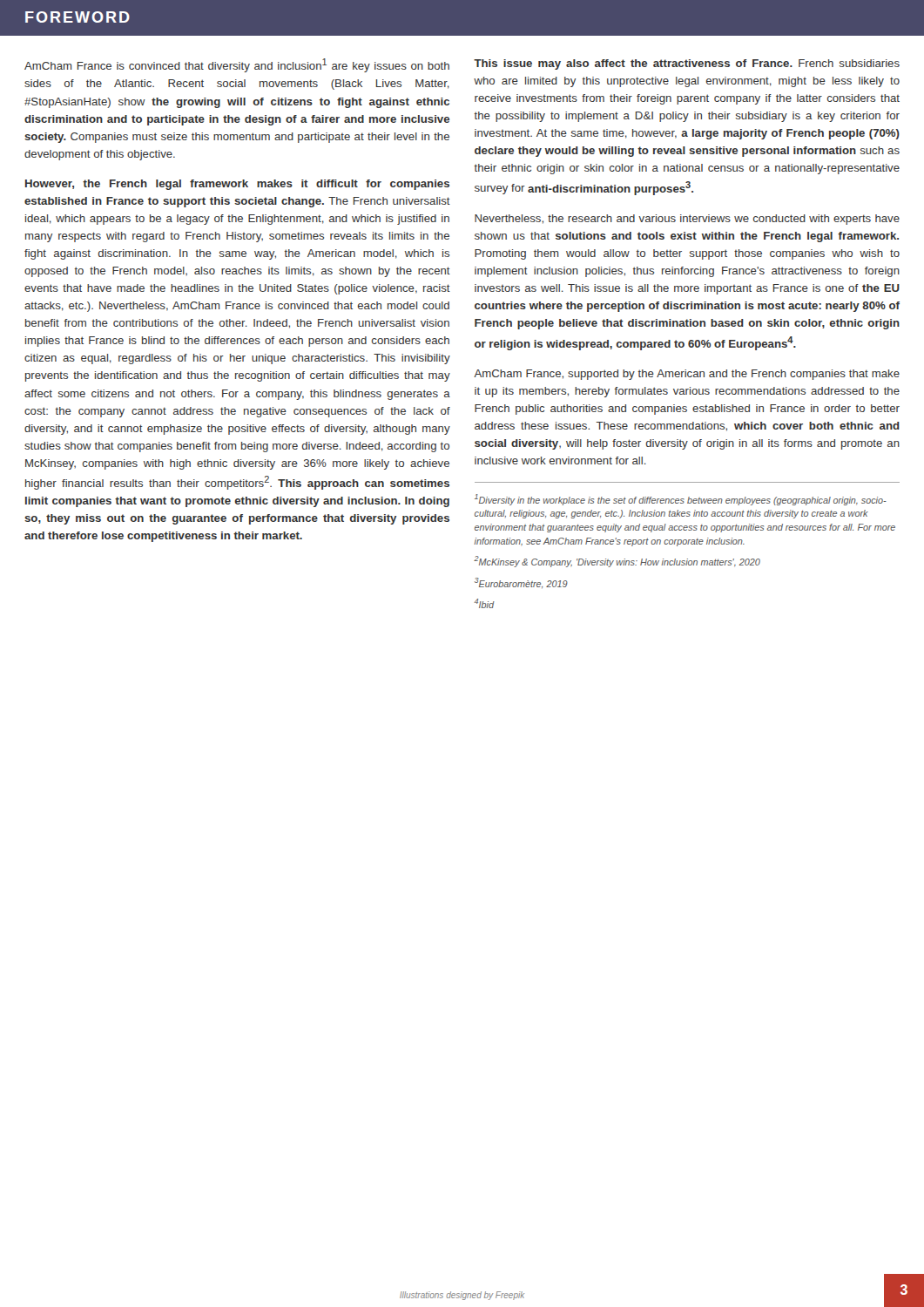Find the text block that says "Nevertheless, the research and various interviews we"
This screenshot has height=1307, width=924.
coord(687,281)
